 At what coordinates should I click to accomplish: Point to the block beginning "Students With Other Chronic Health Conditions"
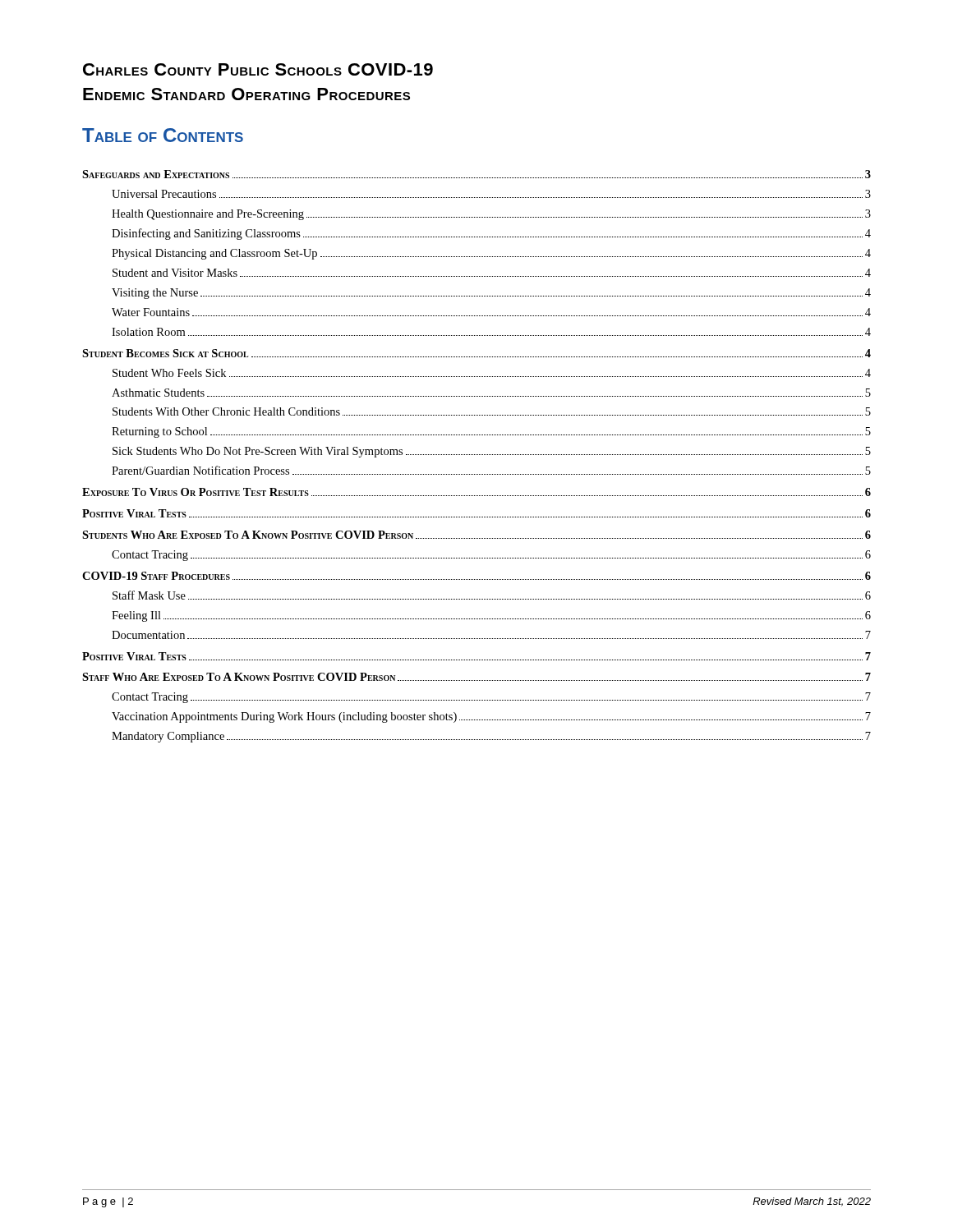(491, 413)
